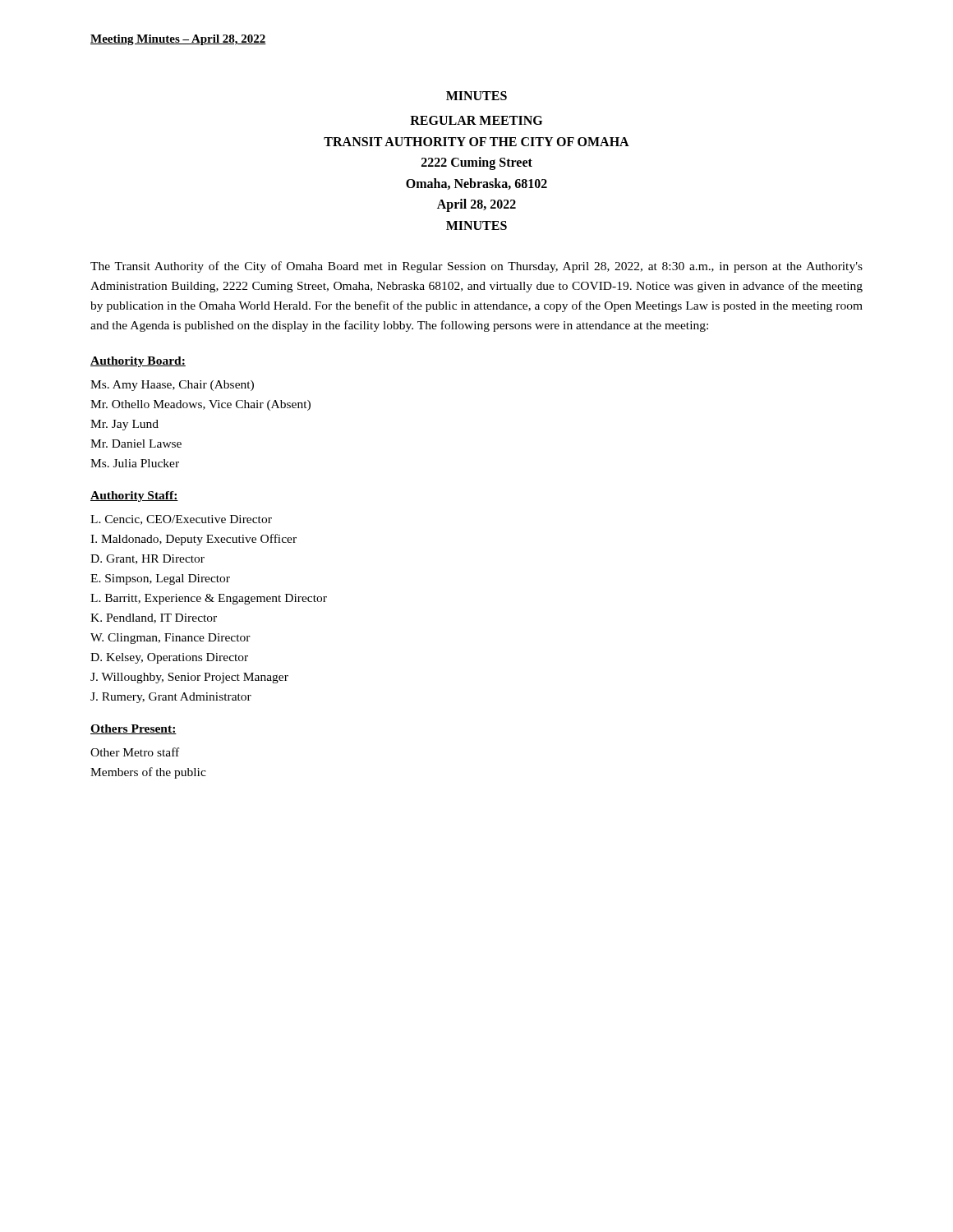Find "E. Simpson, Legal Director" on this page

[160, 578]
